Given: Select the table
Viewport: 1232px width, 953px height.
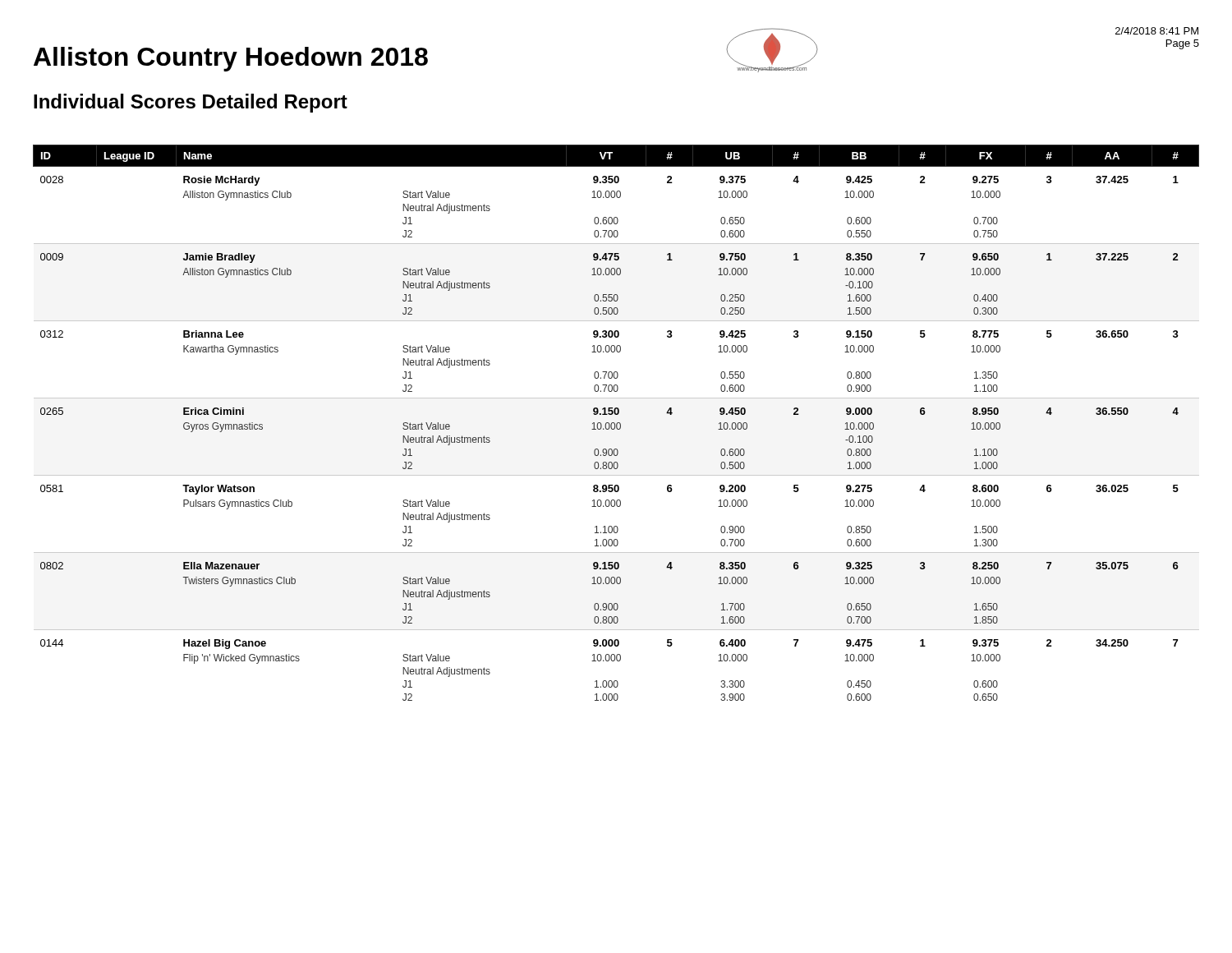Looking at the screenshot, I should [616, 424].
